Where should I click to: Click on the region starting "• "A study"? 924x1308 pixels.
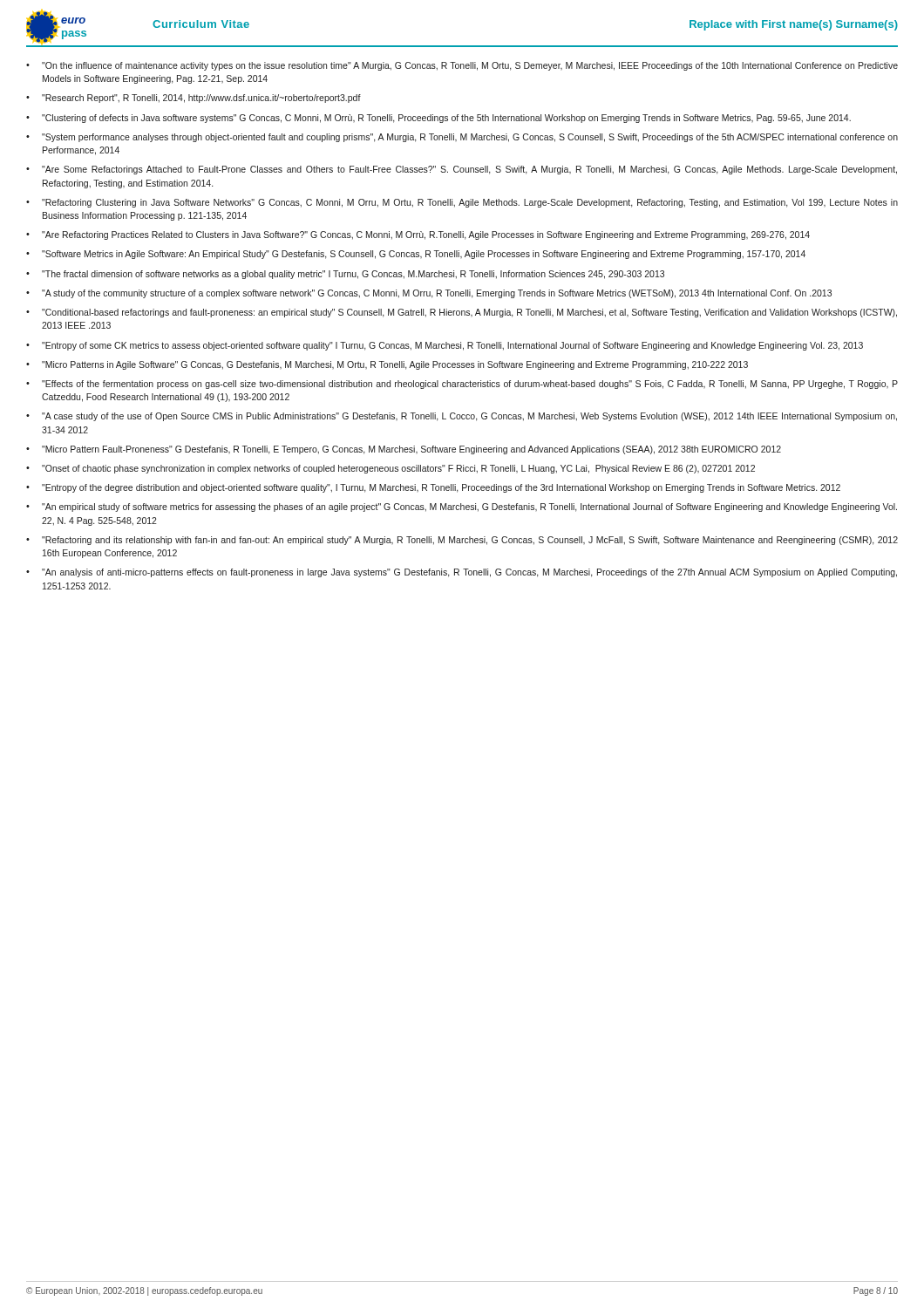(x=429, y=293)
